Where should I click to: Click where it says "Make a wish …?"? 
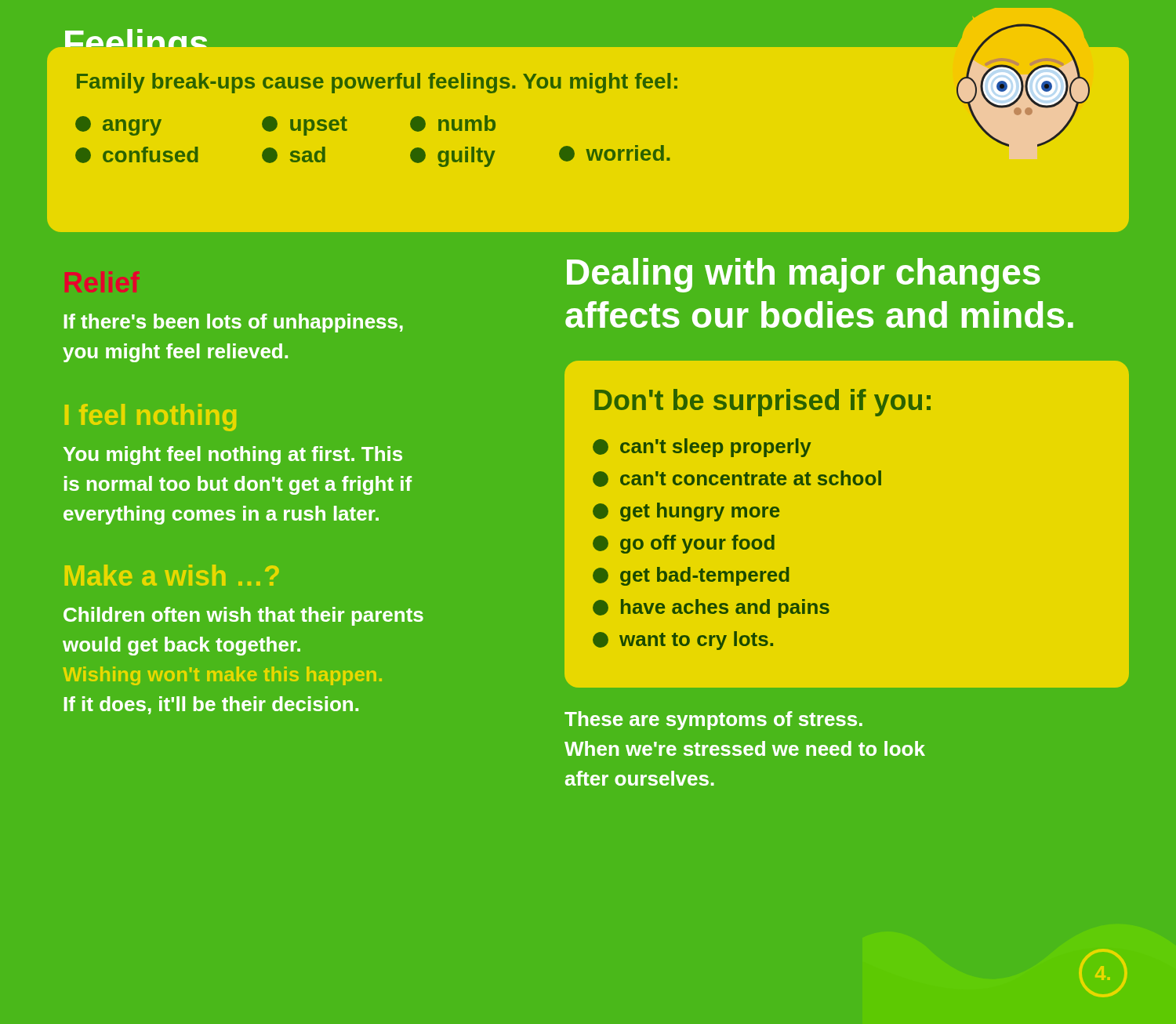pyautogui.click(x=172, y=576)
